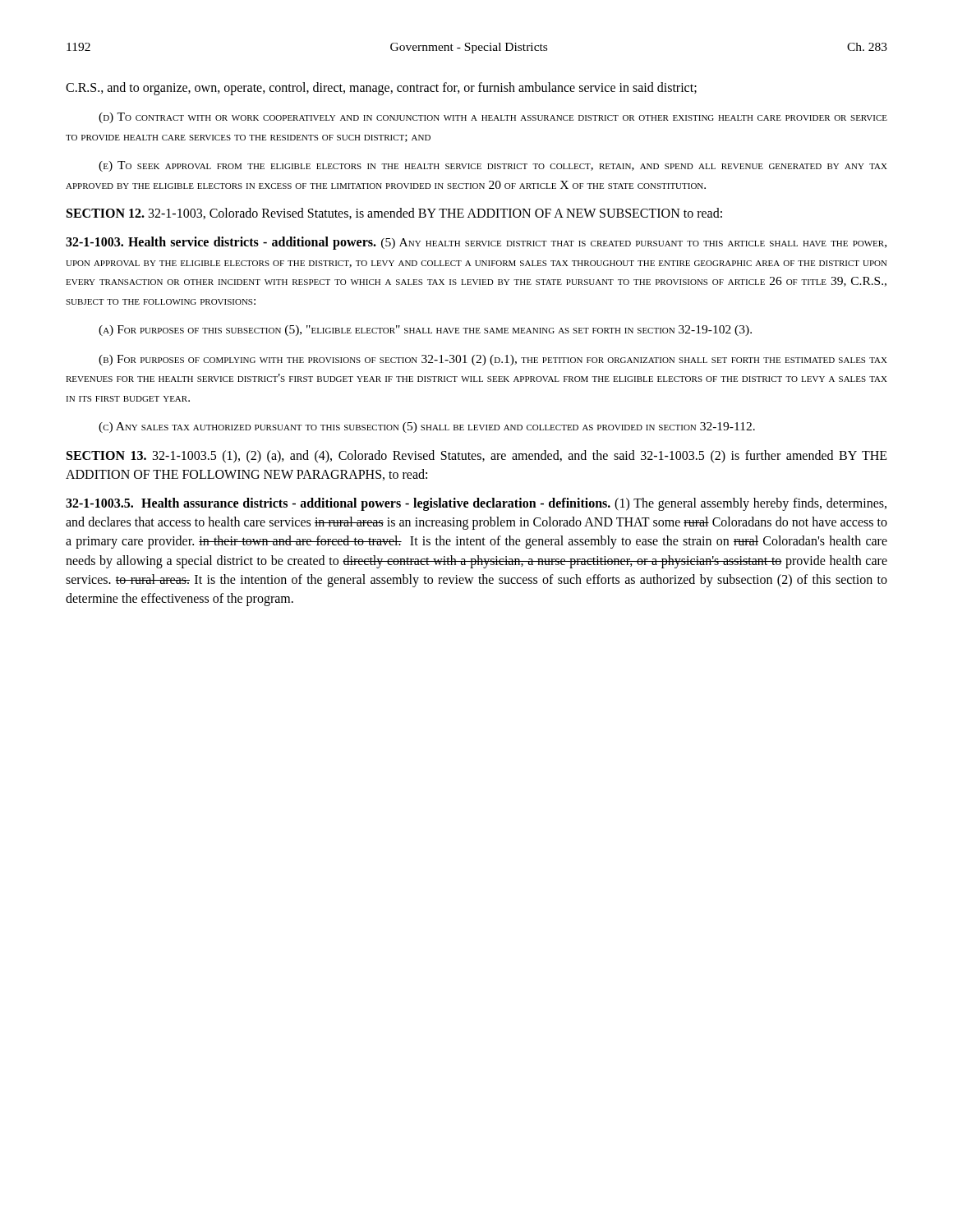Navigate to the block starting "(a) For purposes of this"
Image resolution: width=953 pixels, height=1232 pixels.
(476, 329)
